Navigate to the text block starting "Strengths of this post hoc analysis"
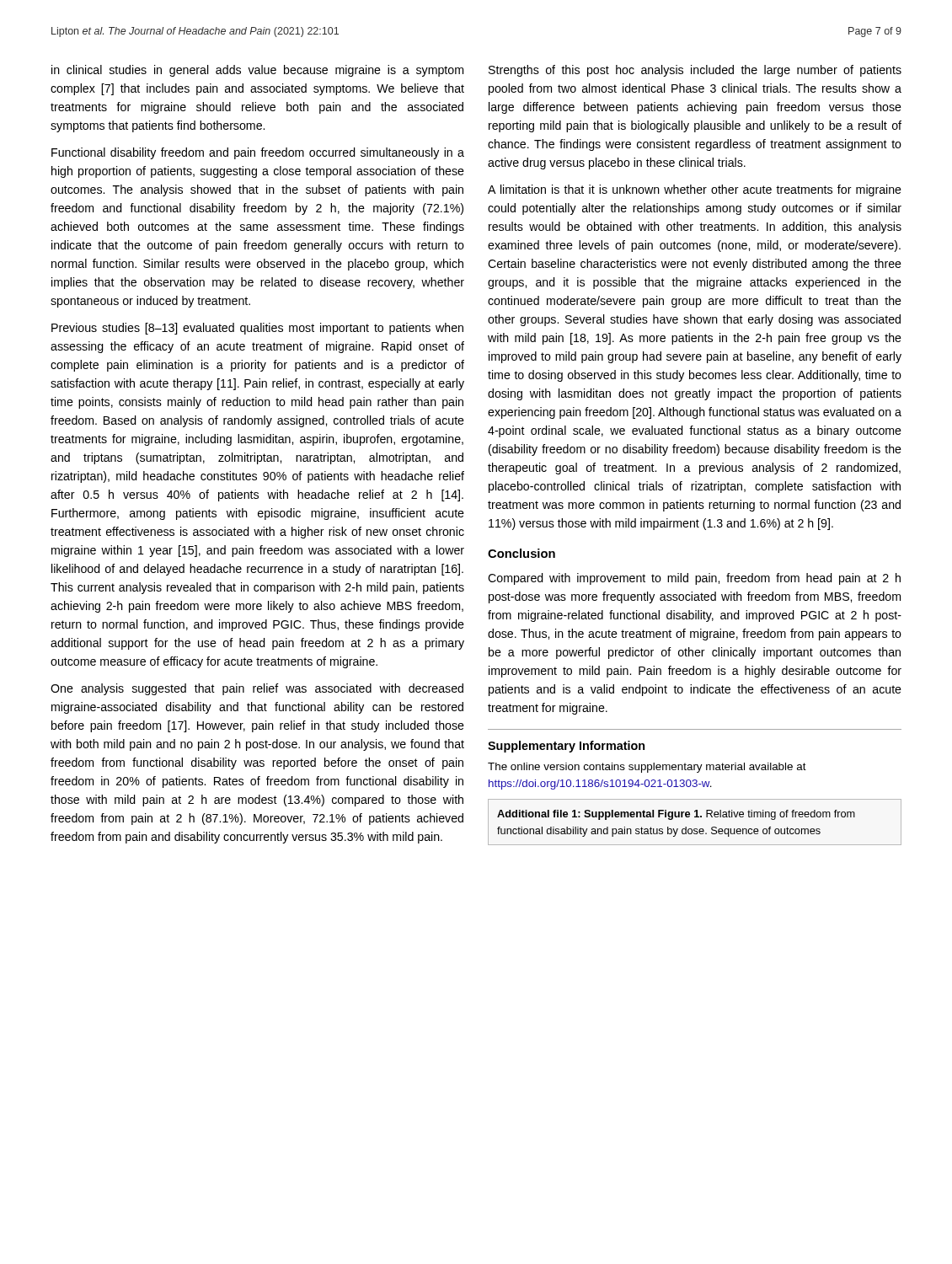The height and width of the screenshot is (1264, 952). pos(695,297)
